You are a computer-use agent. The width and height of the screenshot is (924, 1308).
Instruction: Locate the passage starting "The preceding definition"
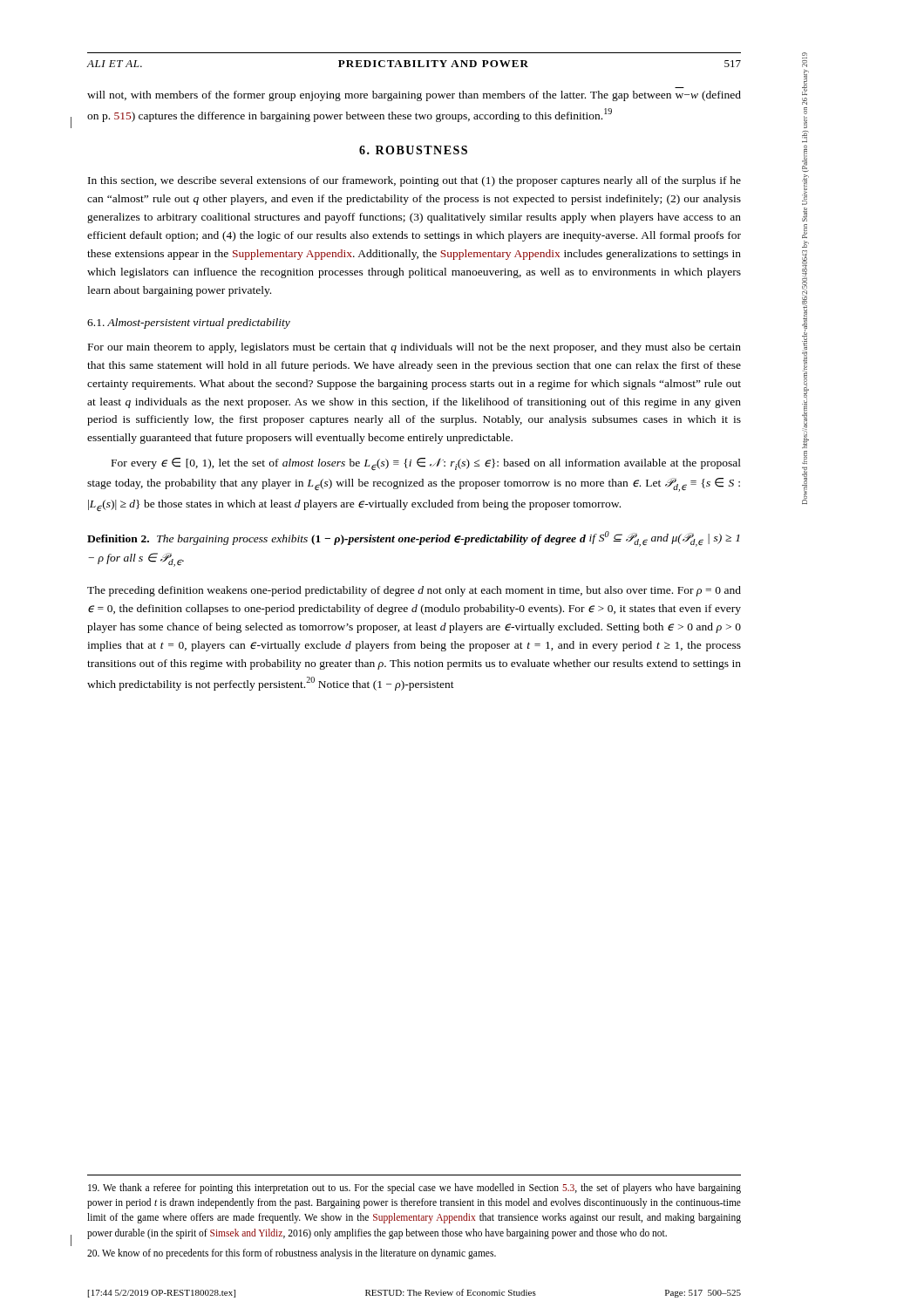coord(414,638)
